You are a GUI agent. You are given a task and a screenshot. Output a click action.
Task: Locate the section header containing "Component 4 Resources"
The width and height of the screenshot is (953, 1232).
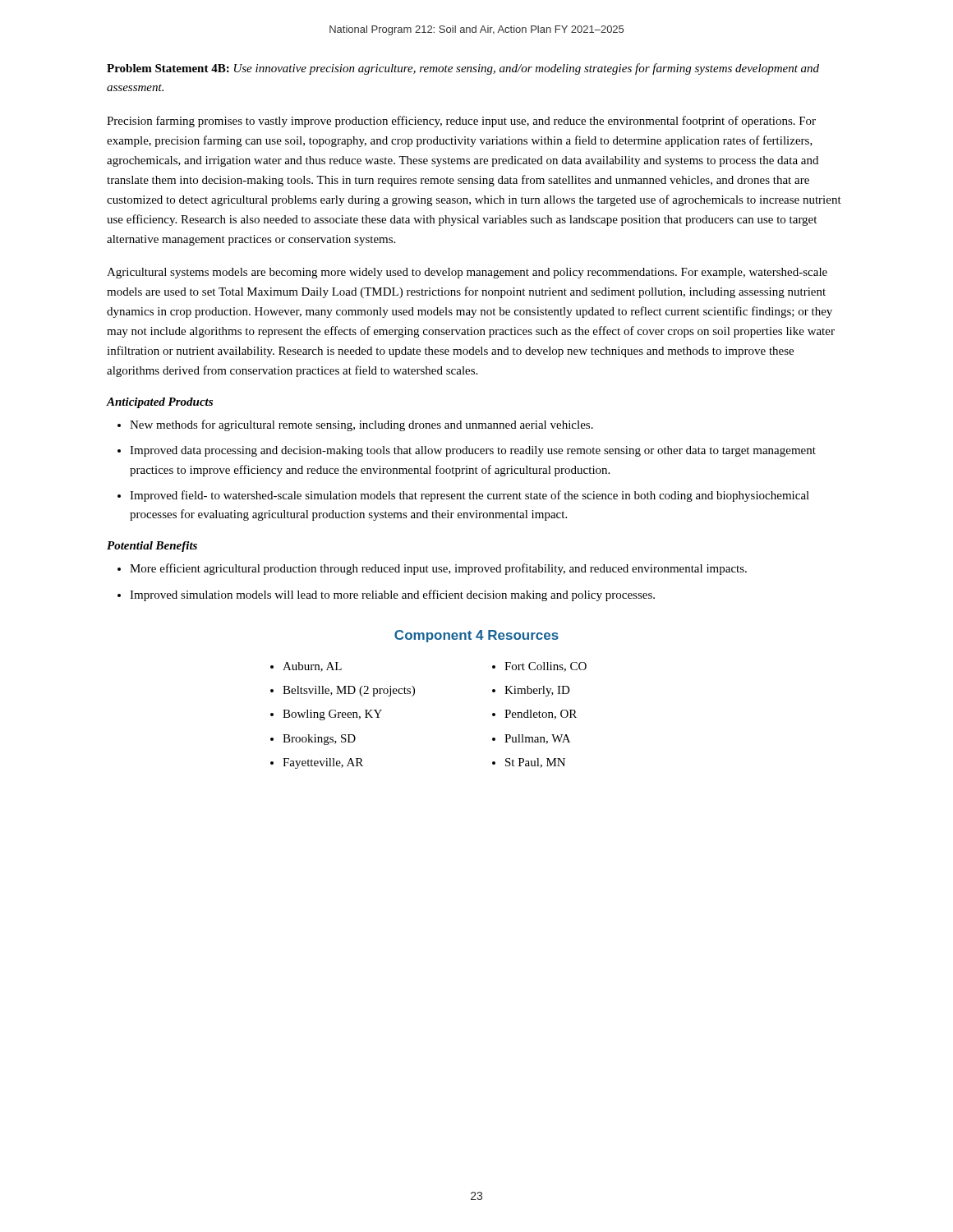pyautogui.click(x=476, y=635)
